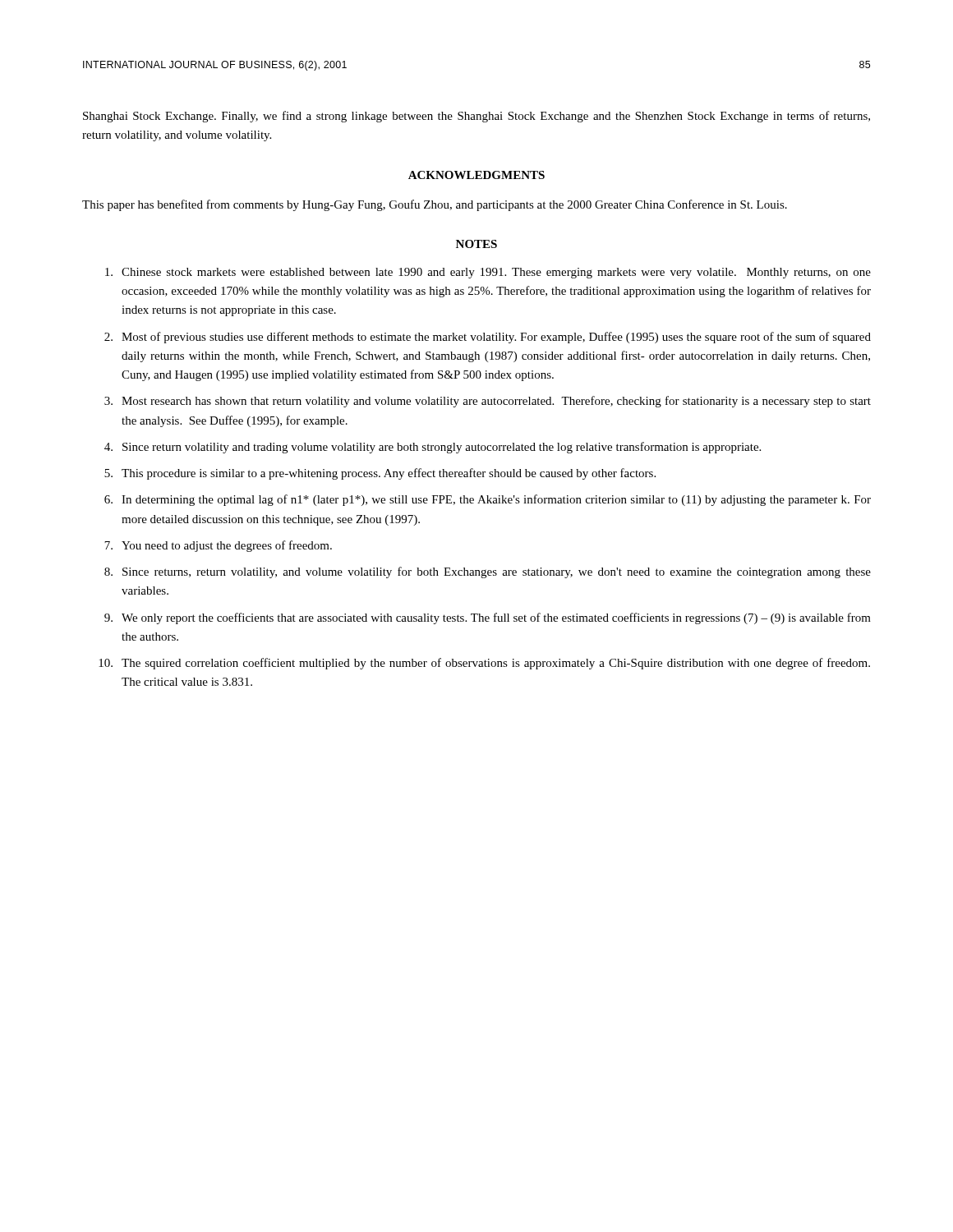Image resolution: width=953 pixels, height=1232 pixels.
Task: Click on the list item containing "2. Most of previous studies use different methods"
Action: 476,356
